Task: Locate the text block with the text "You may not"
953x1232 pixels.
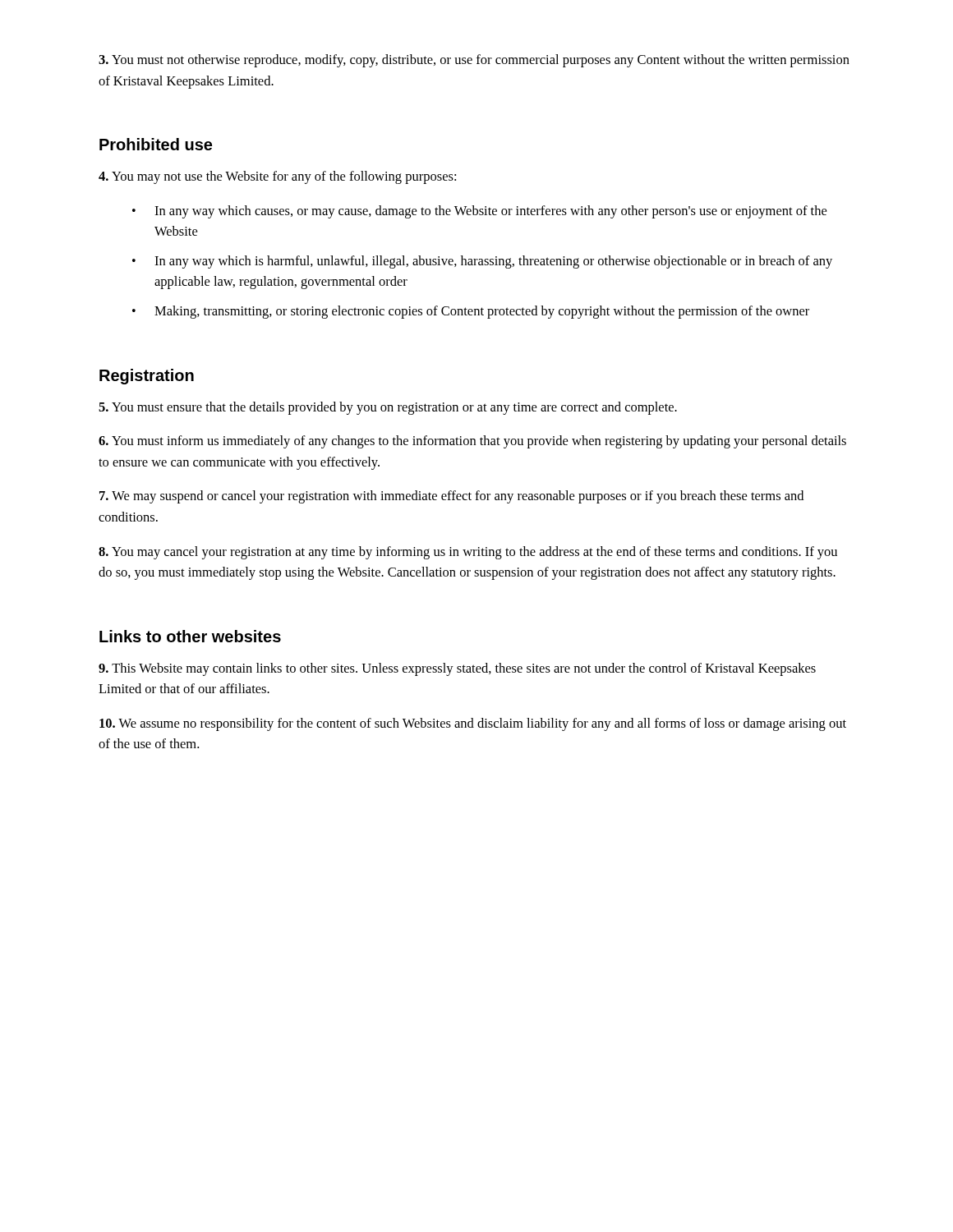Action: tap(278, 176)
